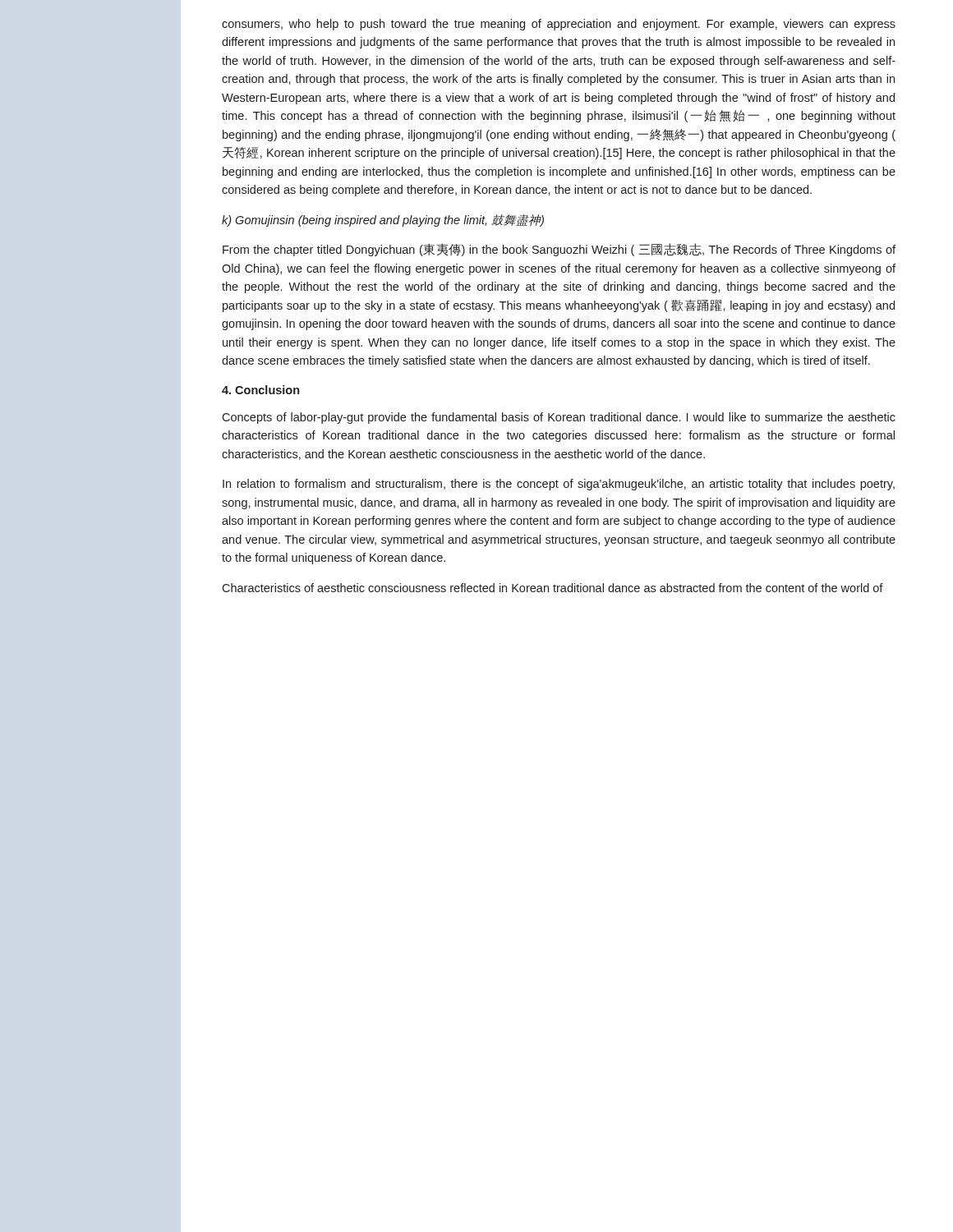
Task: Locate the block starting "k) Gomujinsin (being inspired and playing"
Action: 383,221
